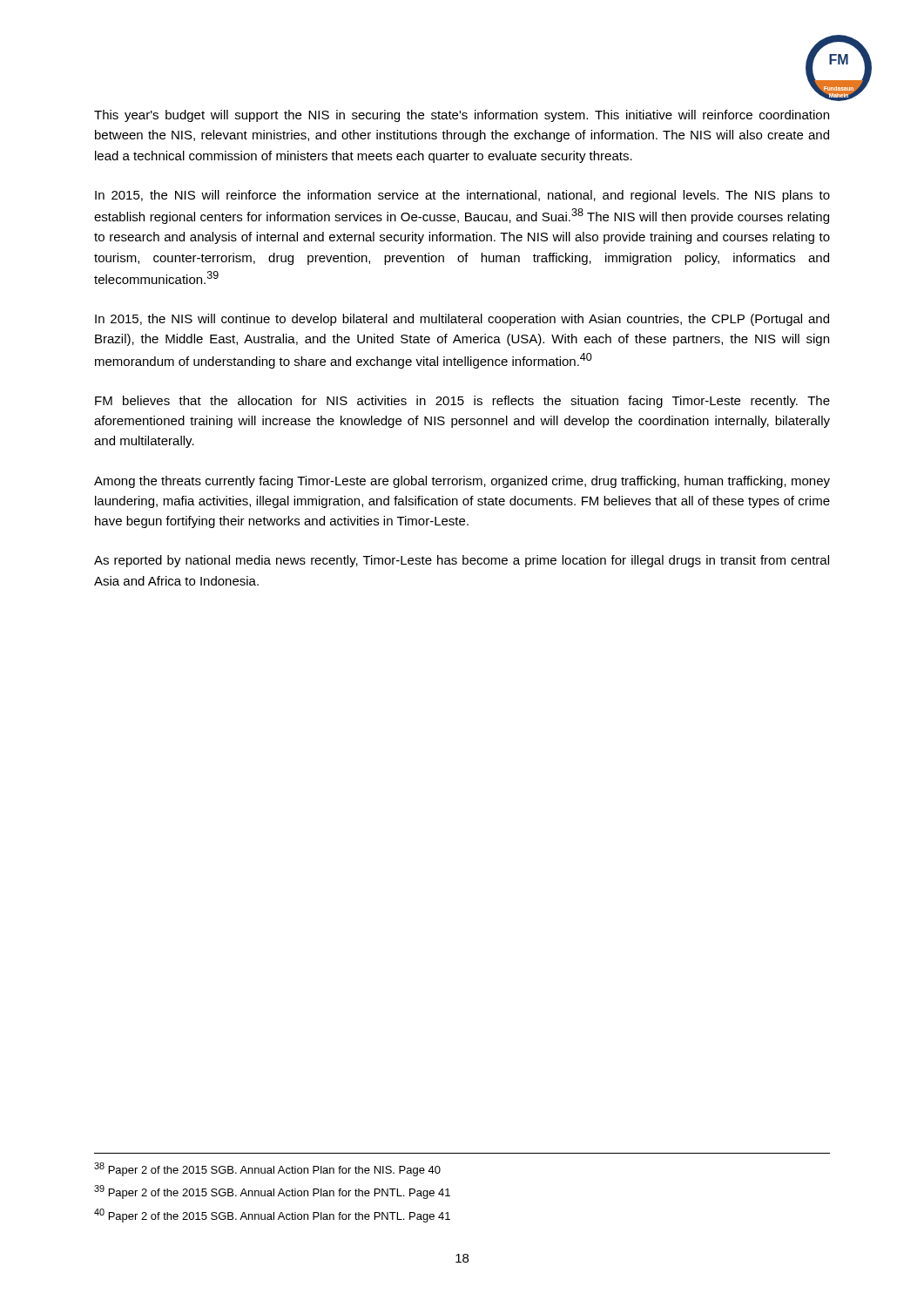Select the text block that reads "Among the threats currently facing Timor-Leste"
Screen dimensions: 1307x924
coord(462,500)
